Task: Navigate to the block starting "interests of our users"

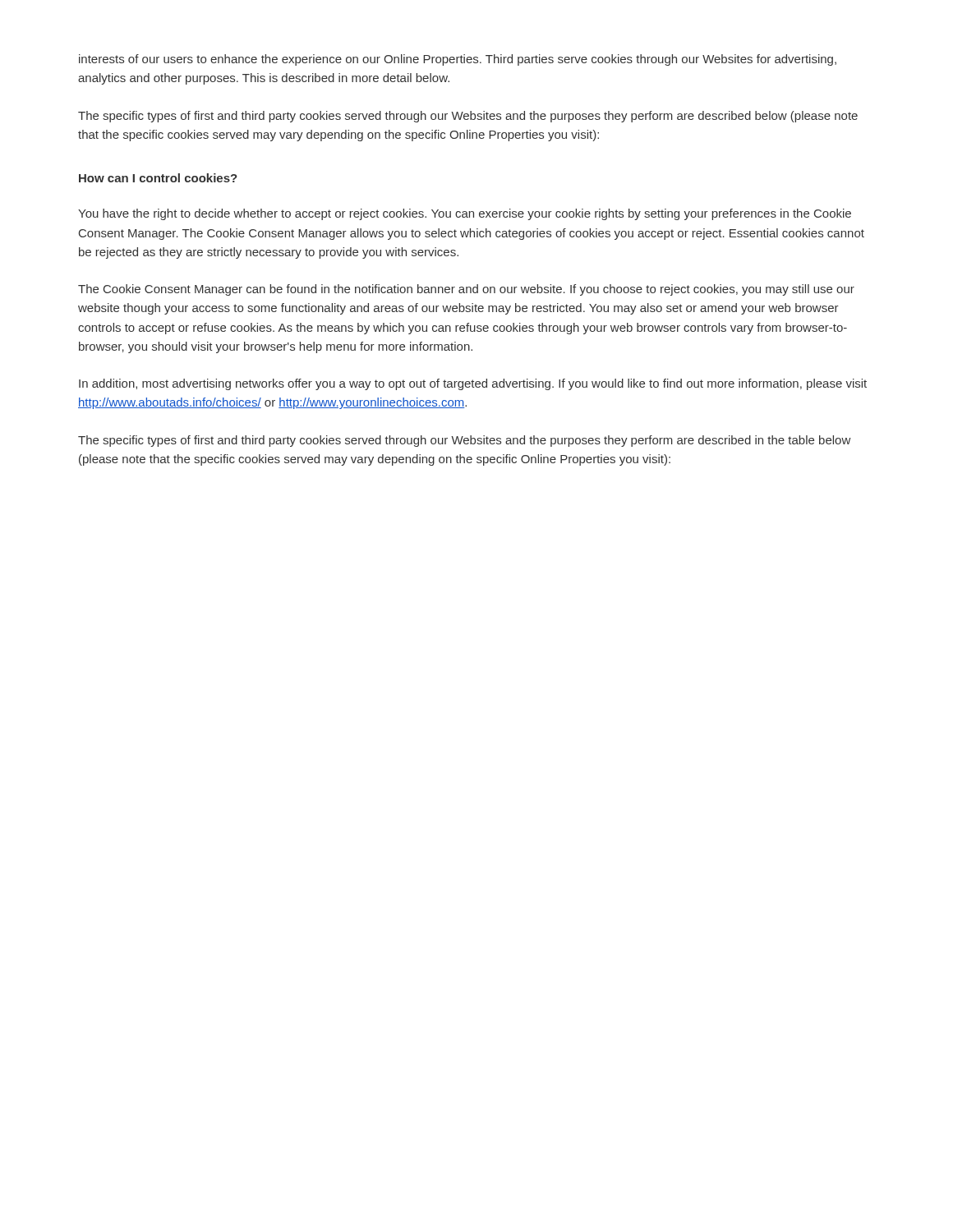Action: click(x=458, y=68)
